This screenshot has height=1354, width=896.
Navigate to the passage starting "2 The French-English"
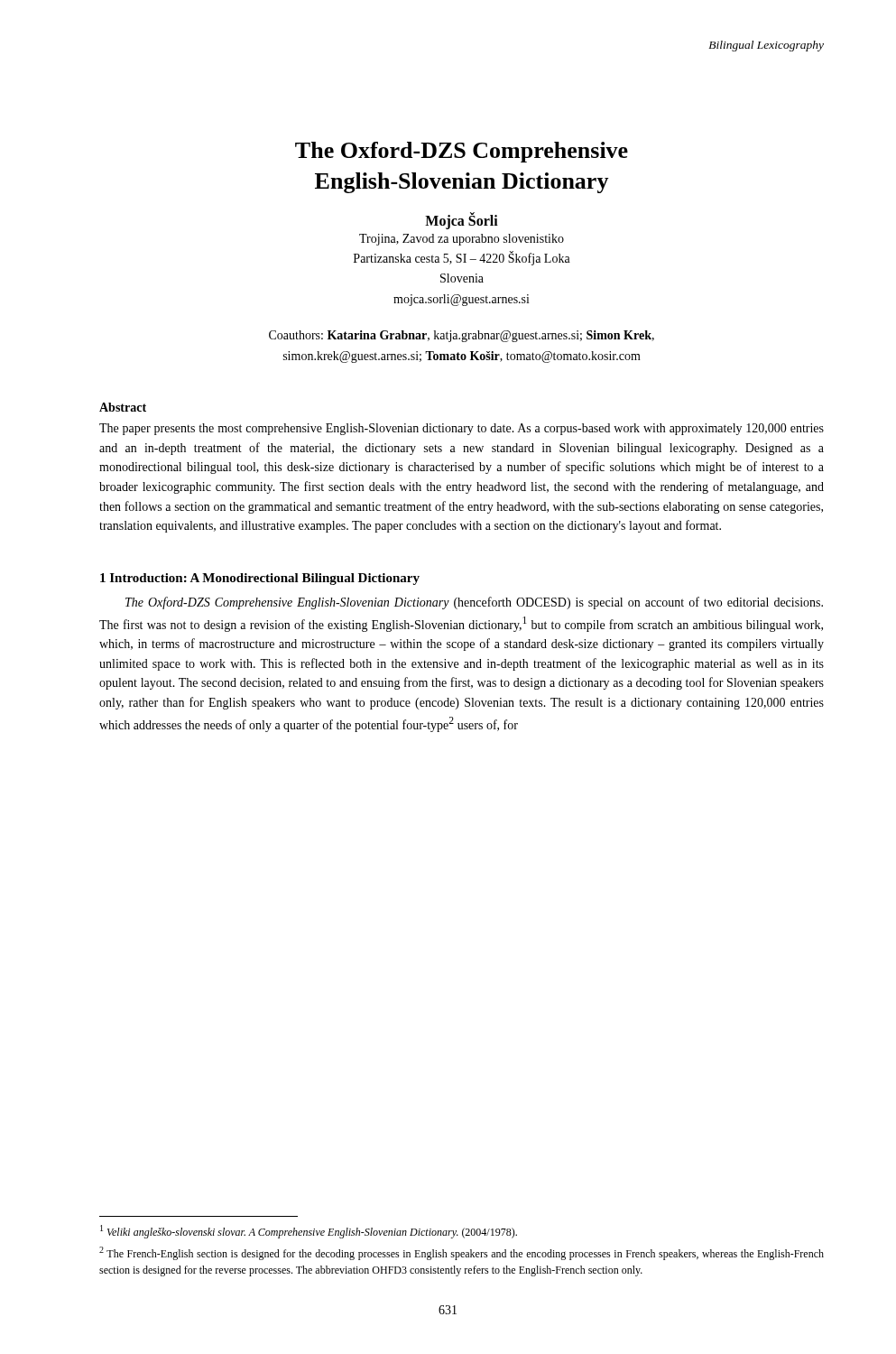click(x=462, y=1261)
